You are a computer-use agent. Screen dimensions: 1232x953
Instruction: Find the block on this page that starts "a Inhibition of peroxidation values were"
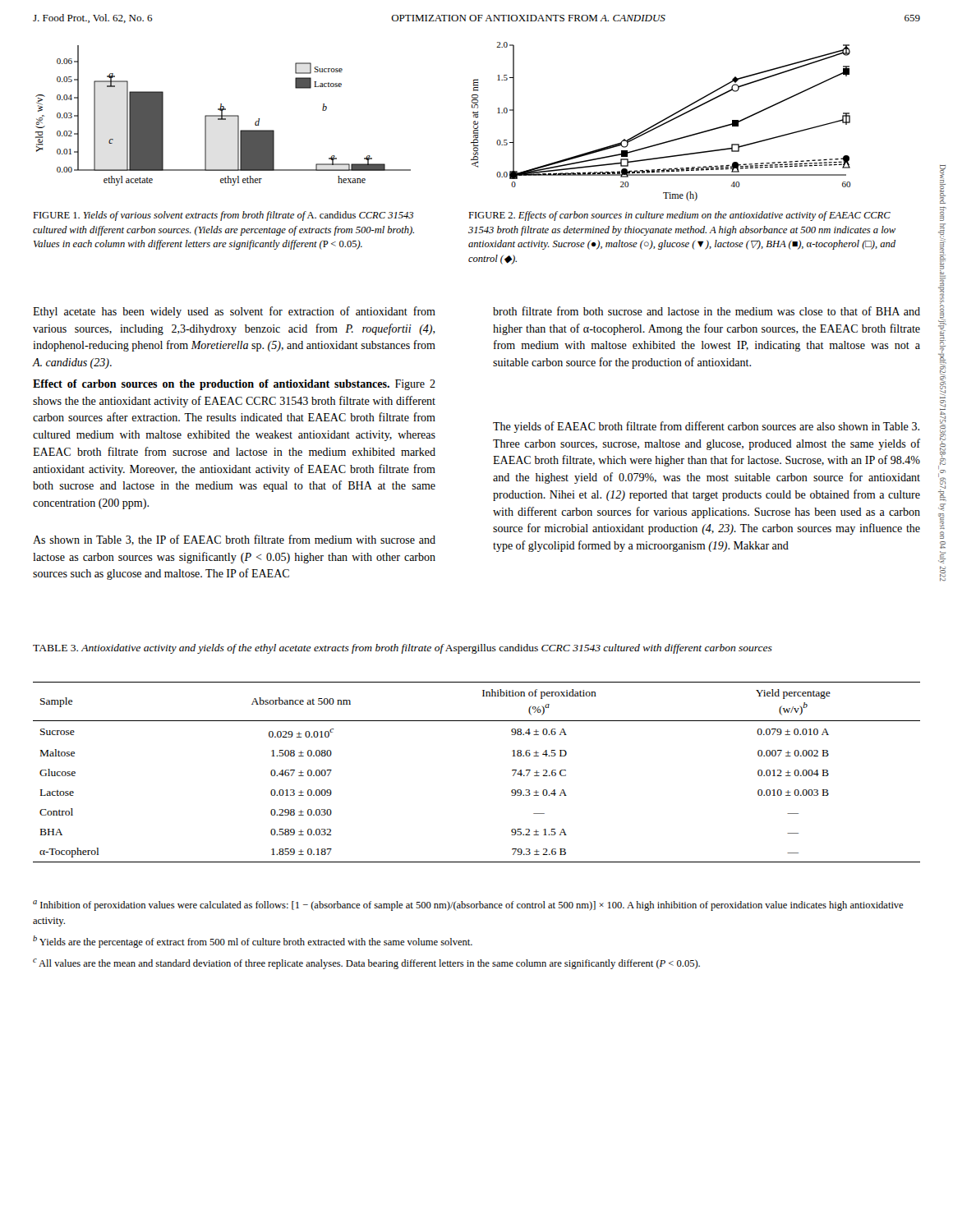click(x=476, y=934)
